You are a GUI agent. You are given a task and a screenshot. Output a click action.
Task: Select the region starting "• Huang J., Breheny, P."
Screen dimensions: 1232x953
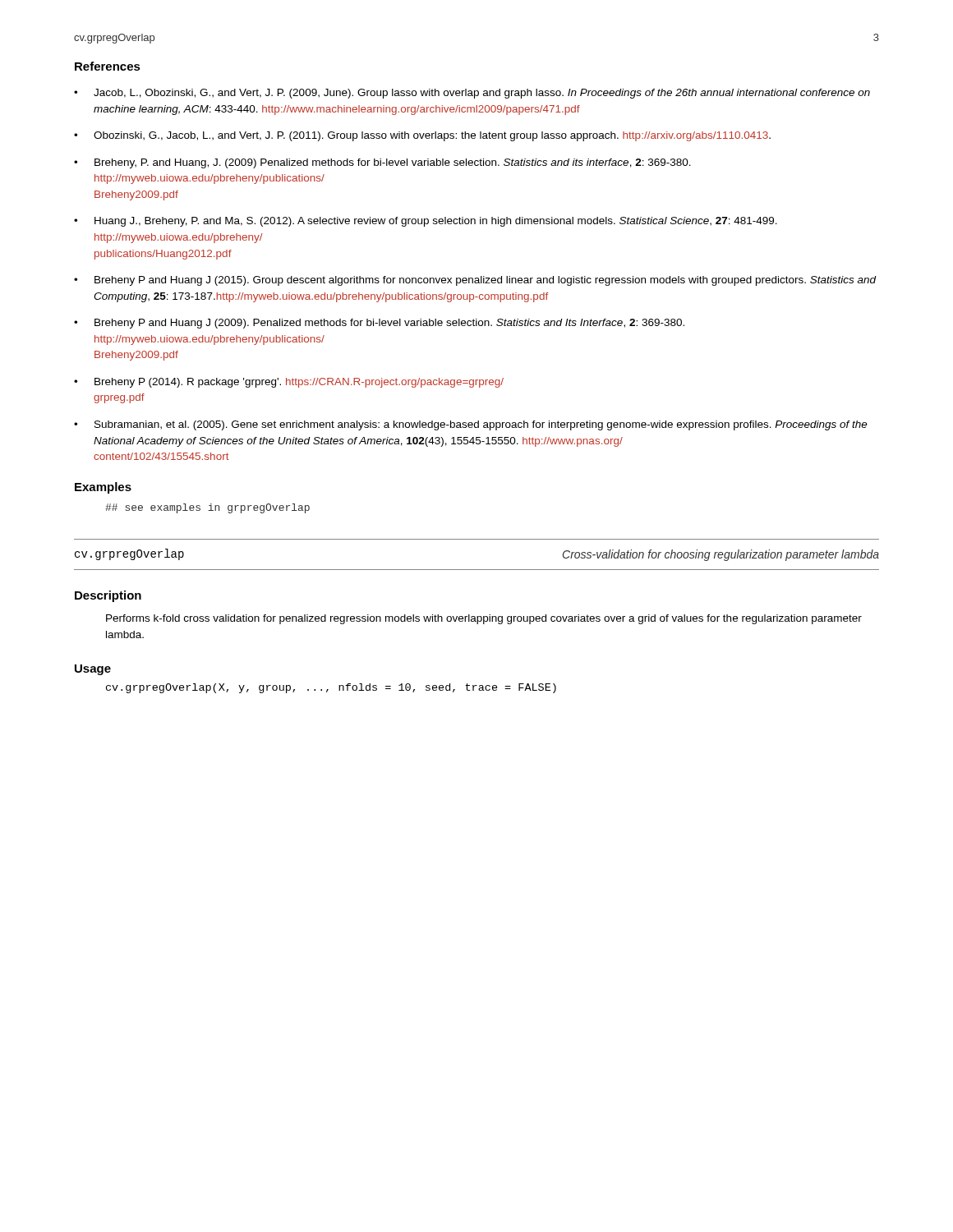(x=426, y=222)
